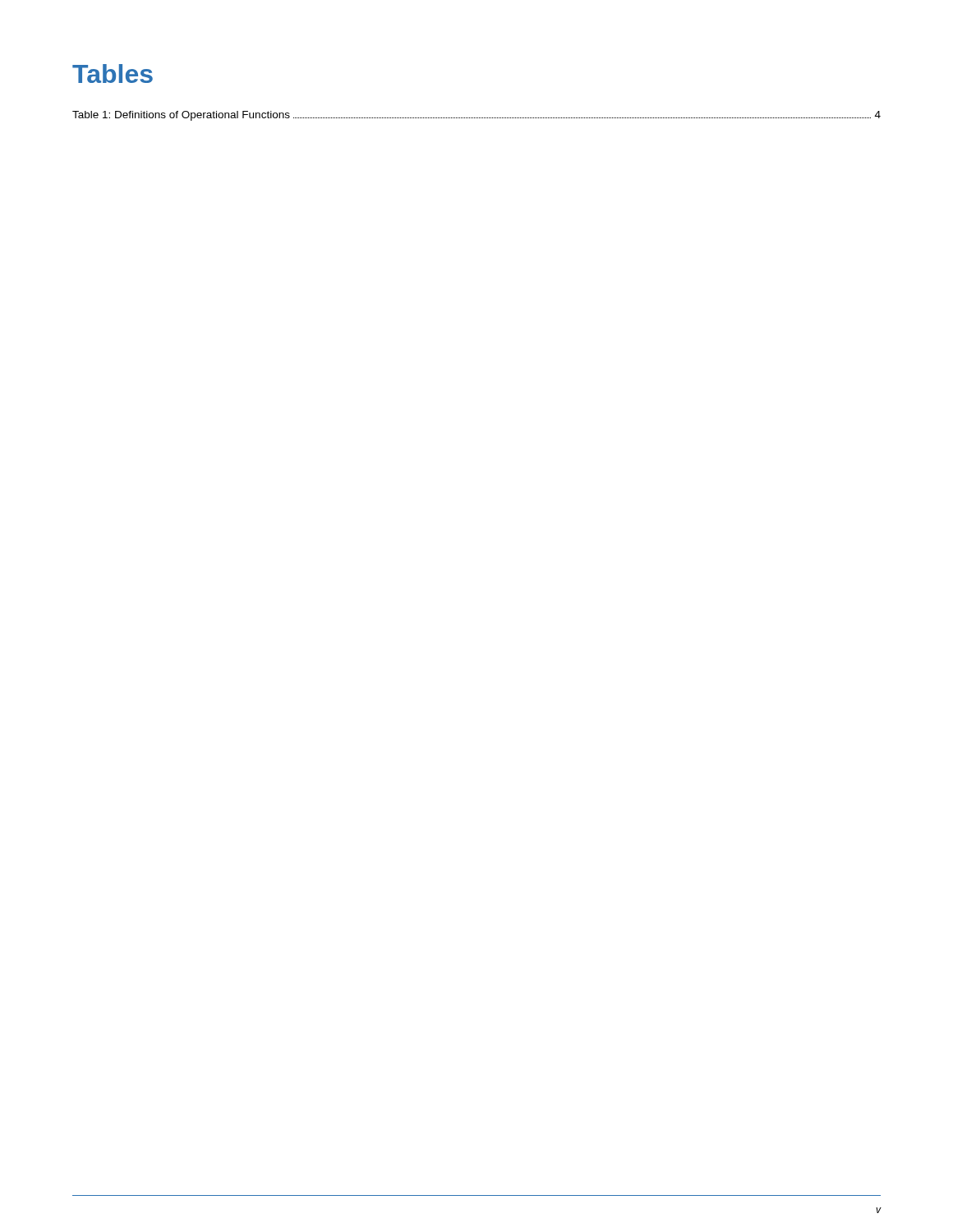The width and height of the screenshot is (953, 1232).
Task: Click on the list item containing "Table 1: Definitions of Operational Functions 4"
Action: pyautogui.click(x=476, y=115)
